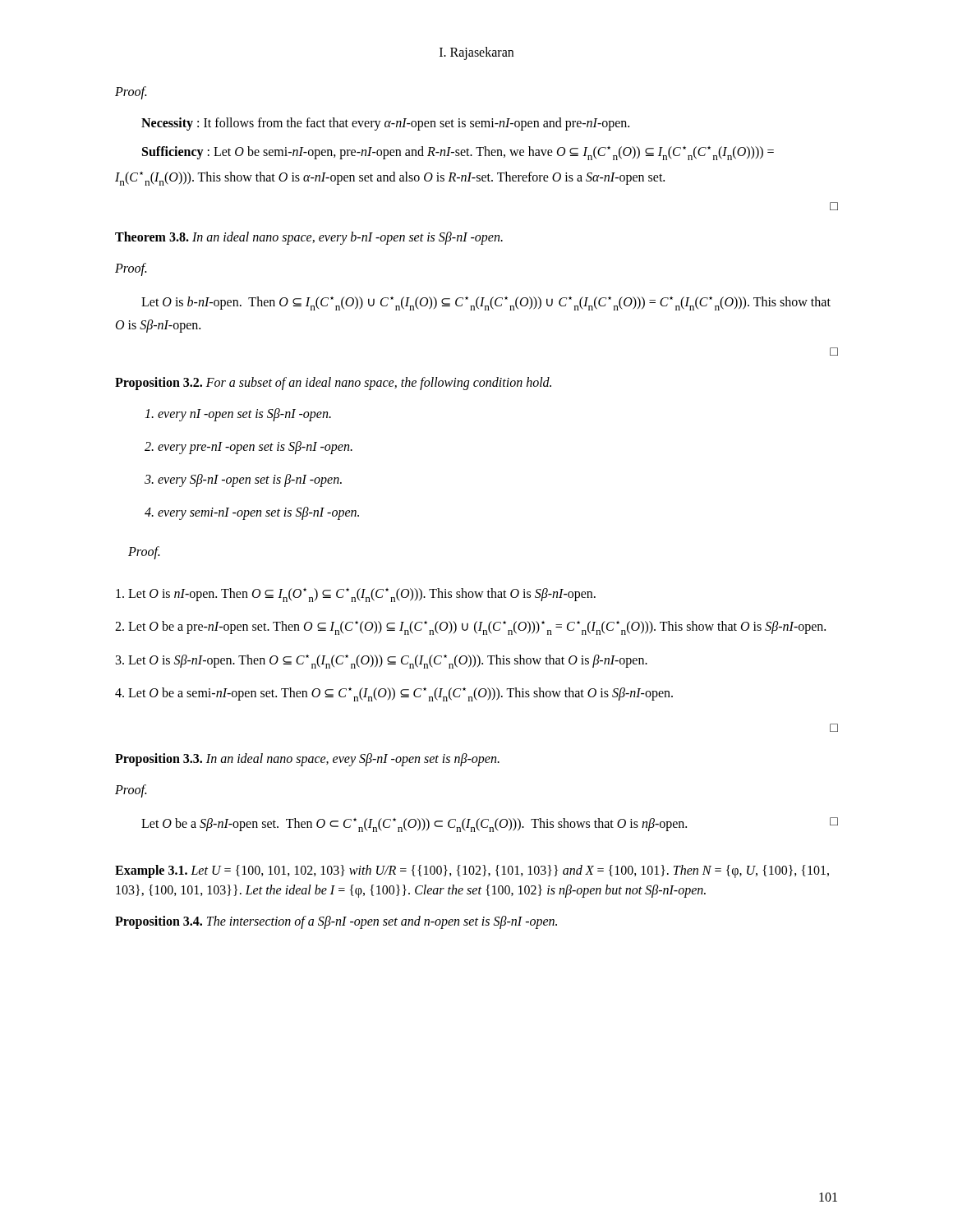Image resolution: width=953 pixels, height=1232 pixels.
Task: Select the list item with the text "4. every semi-nI -open set is Sβ-nI -open."
Action: click(252, 512)
